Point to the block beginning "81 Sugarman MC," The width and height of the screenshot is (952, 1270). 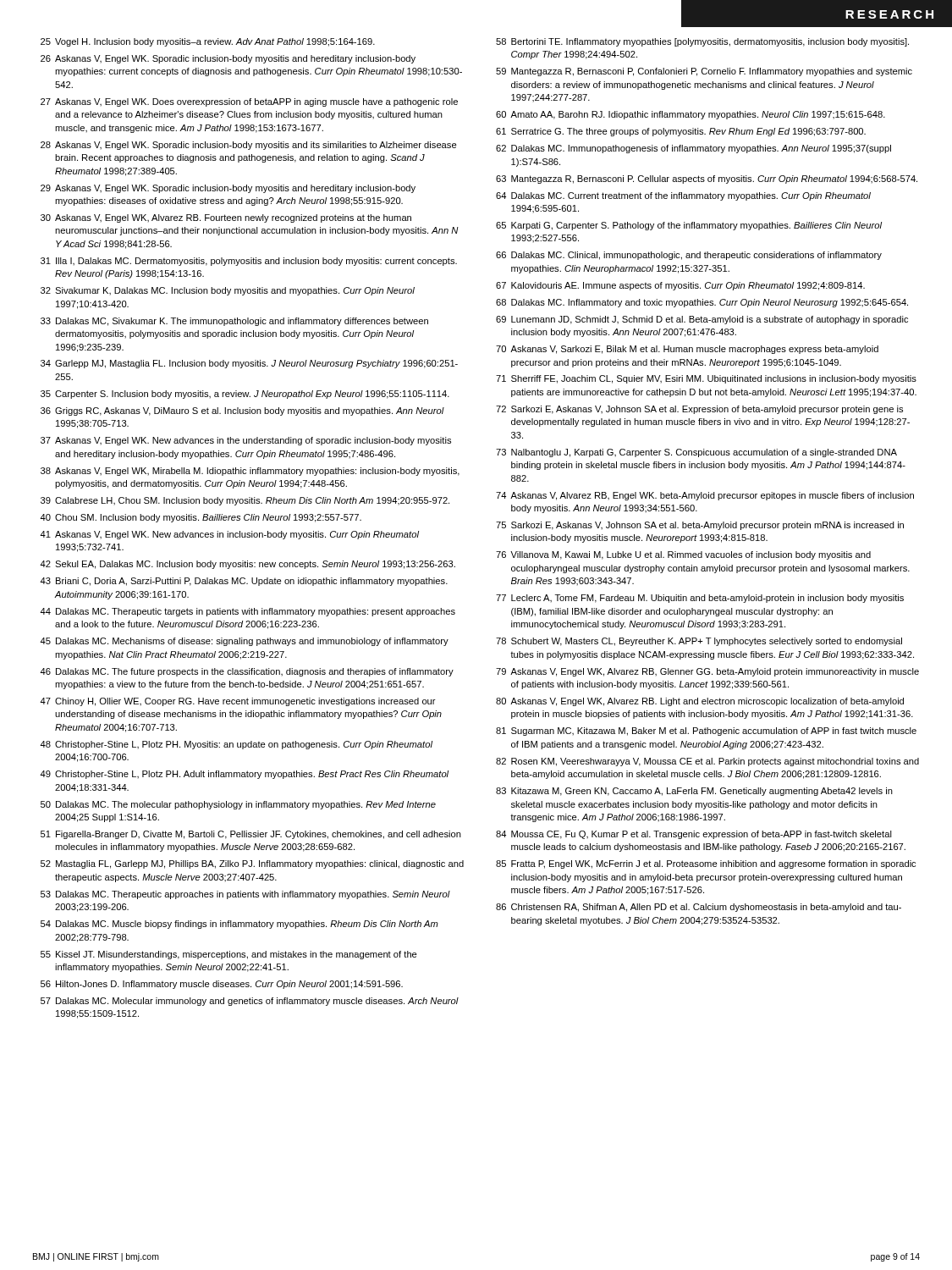tap(704, 738)
